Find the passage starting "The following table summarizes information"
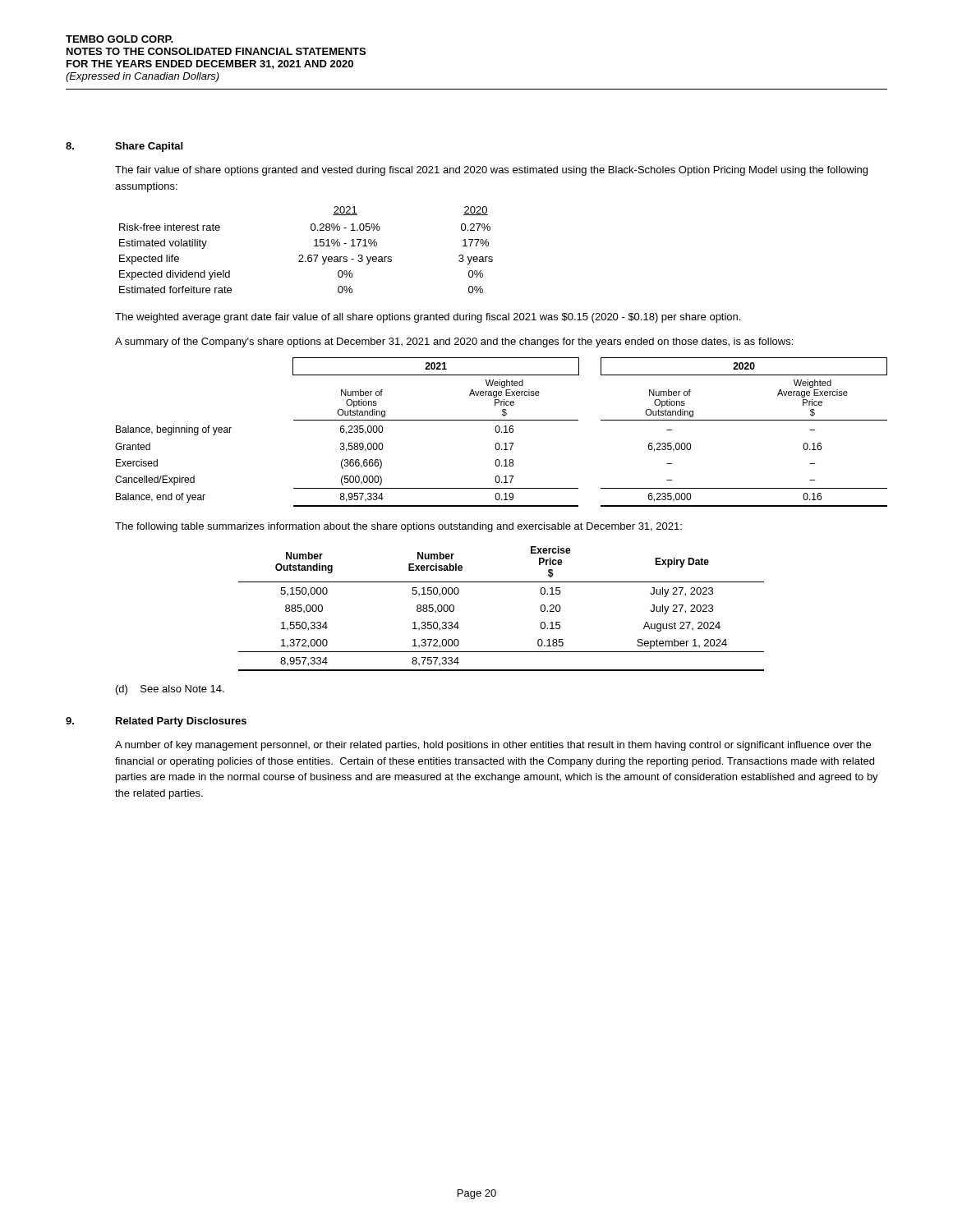953x1232 pixels. click(399, 526)
